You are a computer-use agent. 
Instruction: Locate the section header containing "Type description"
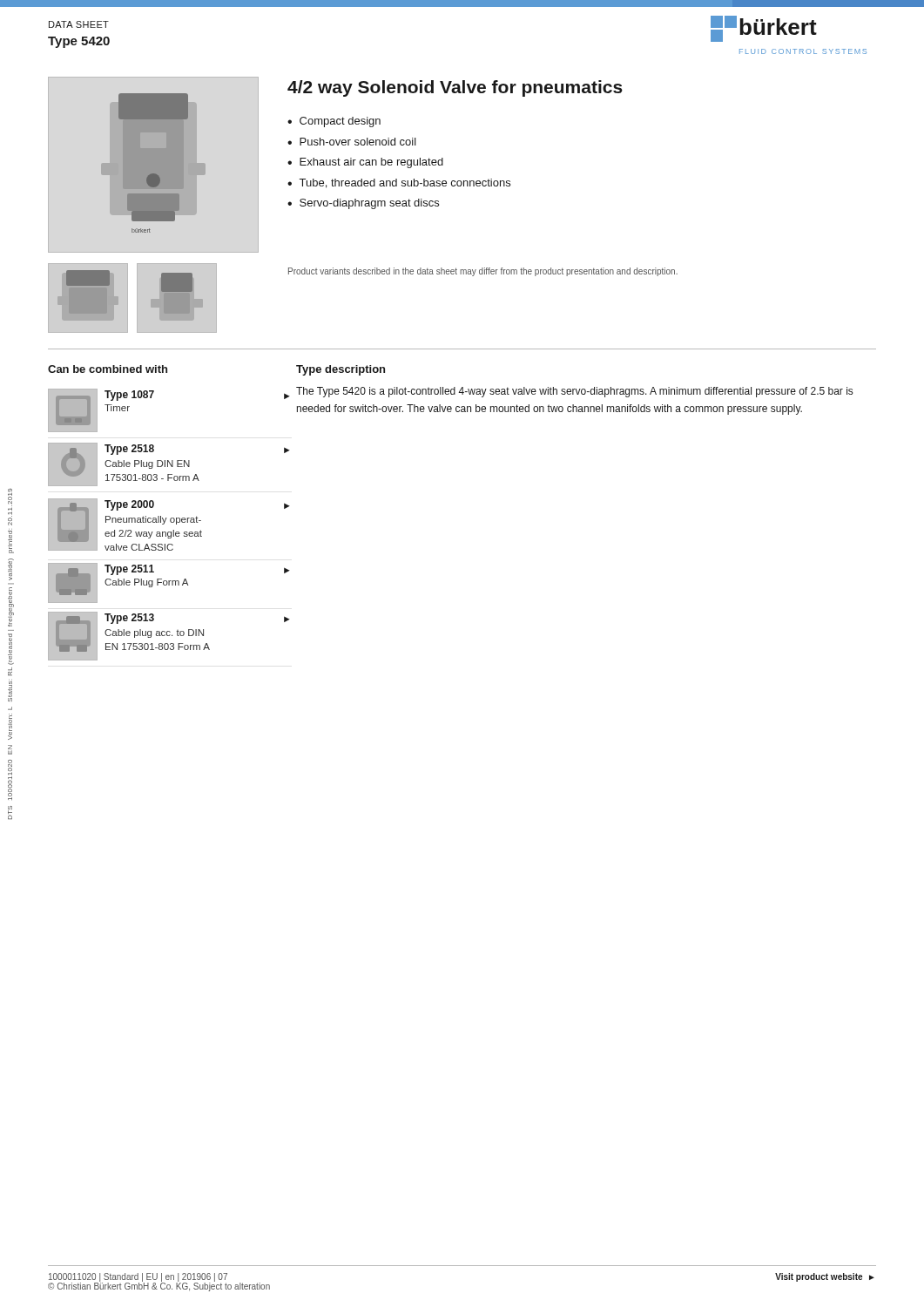point(341,369)
